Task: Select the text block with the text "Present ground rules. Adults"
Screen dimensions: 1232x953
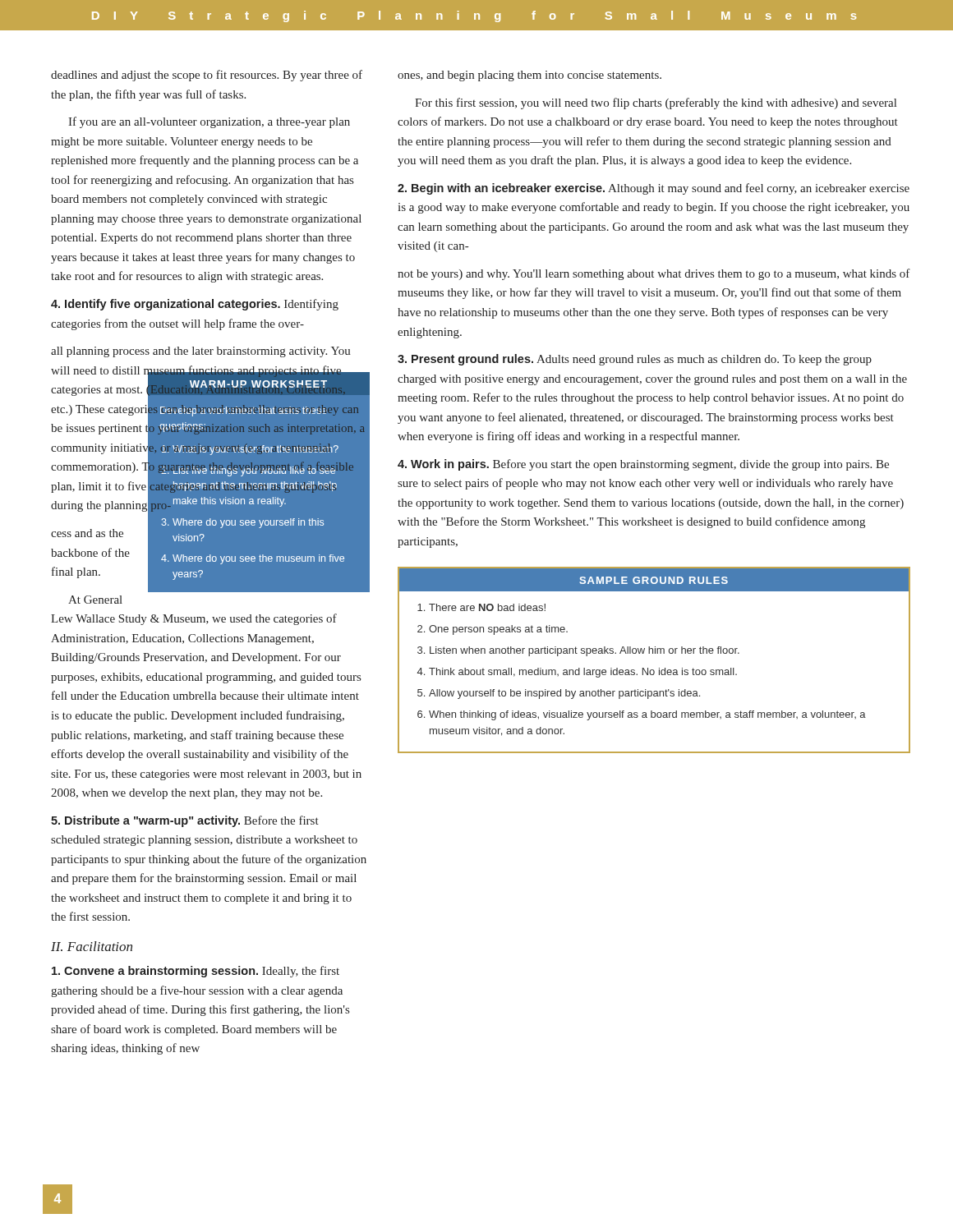Action: [654, 398]
